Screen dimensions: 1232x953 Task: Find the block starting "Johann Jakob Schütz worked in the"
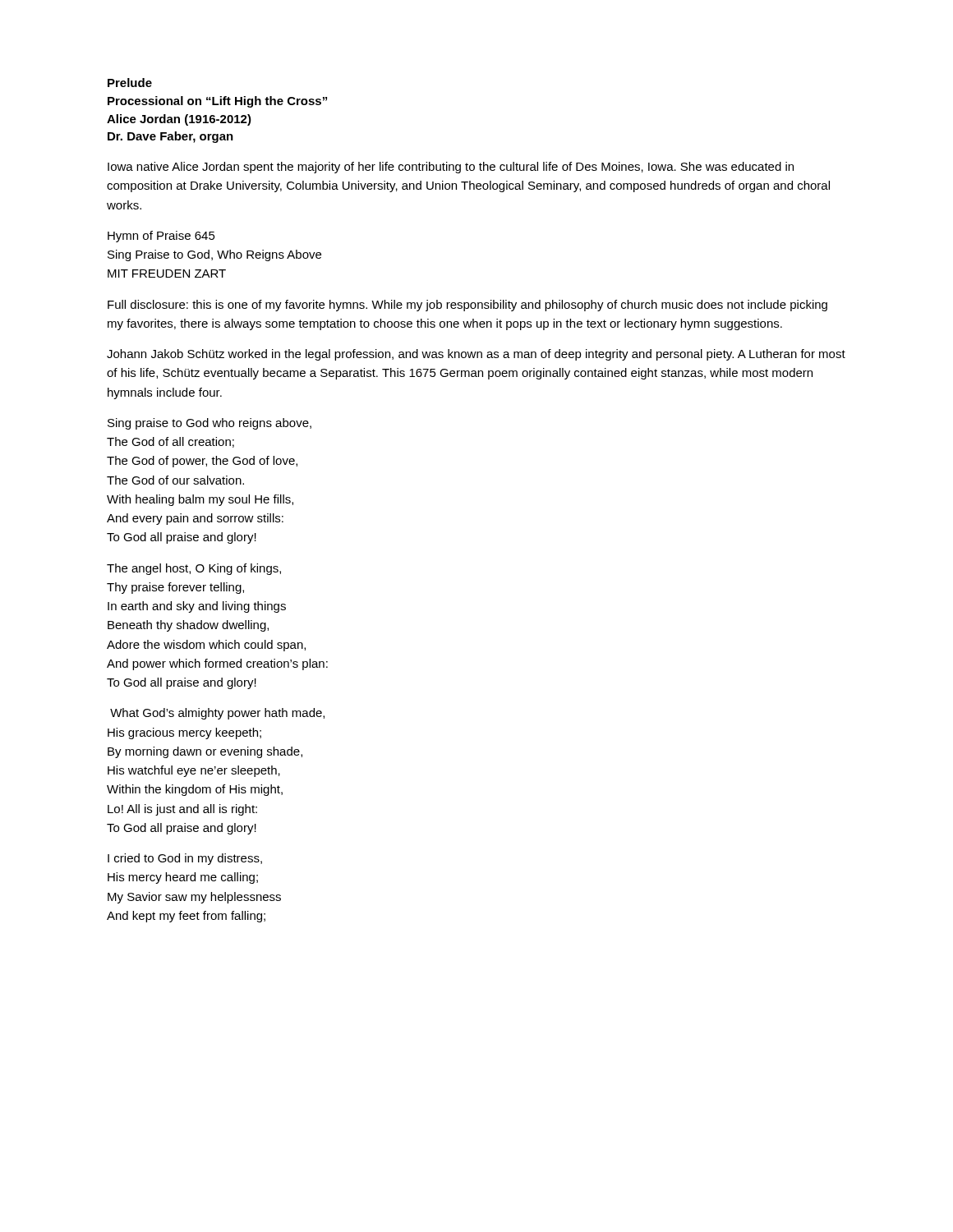[476, 373]
